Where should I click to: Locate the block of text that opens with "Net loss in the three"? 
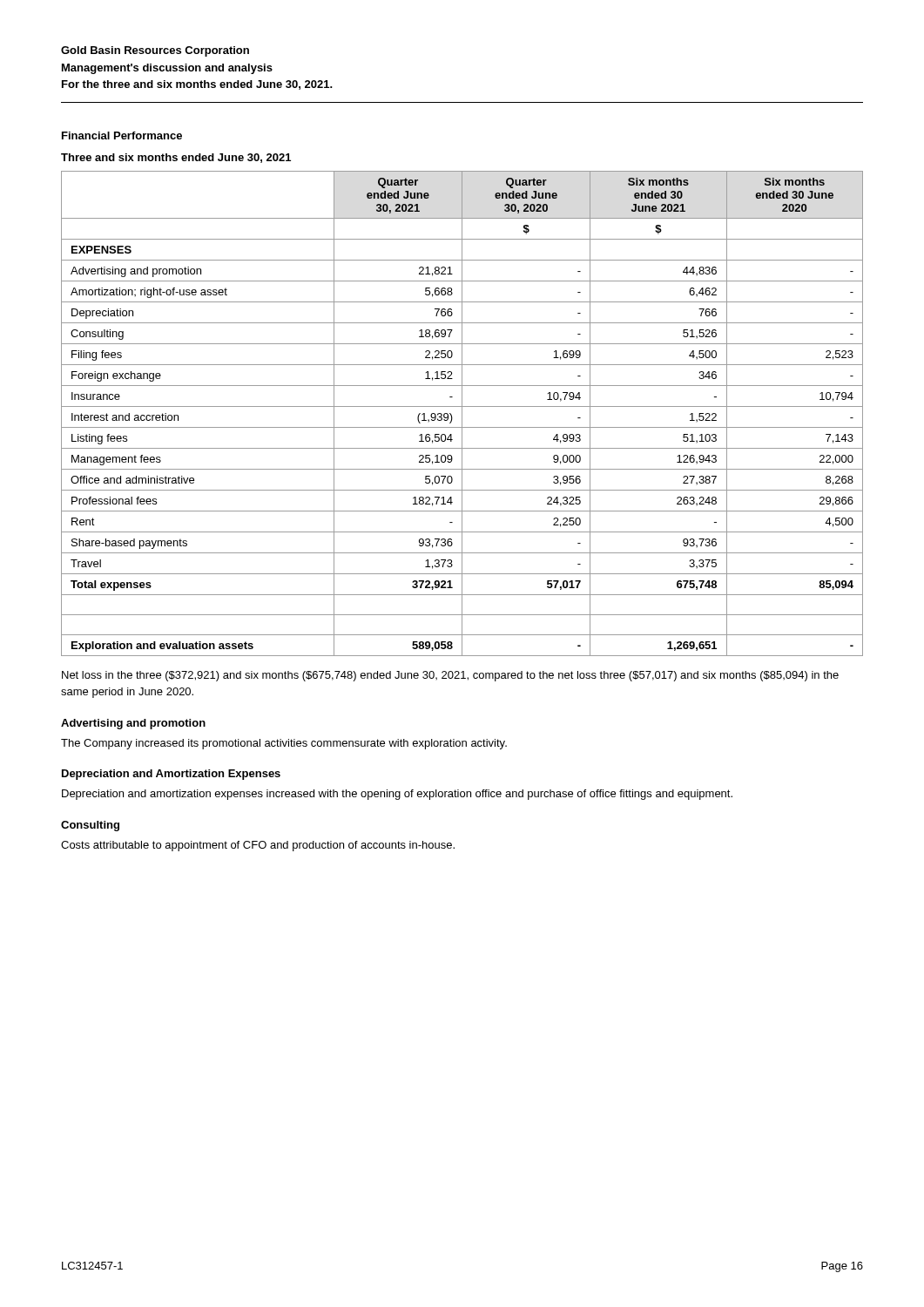[x=450, y=683]
